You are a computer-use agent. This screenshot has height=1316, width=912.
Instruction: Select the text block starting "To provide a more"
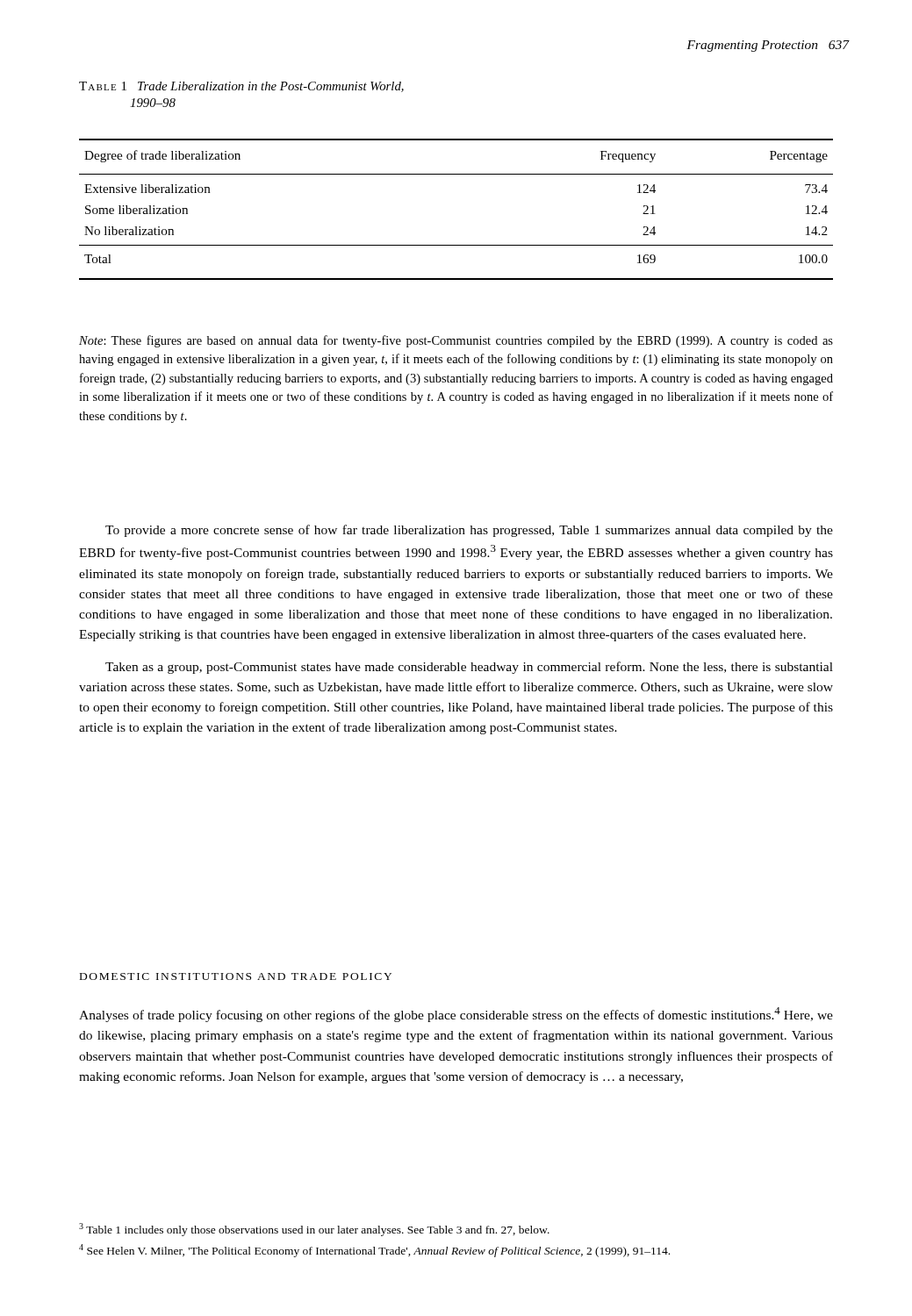(456, 628)
